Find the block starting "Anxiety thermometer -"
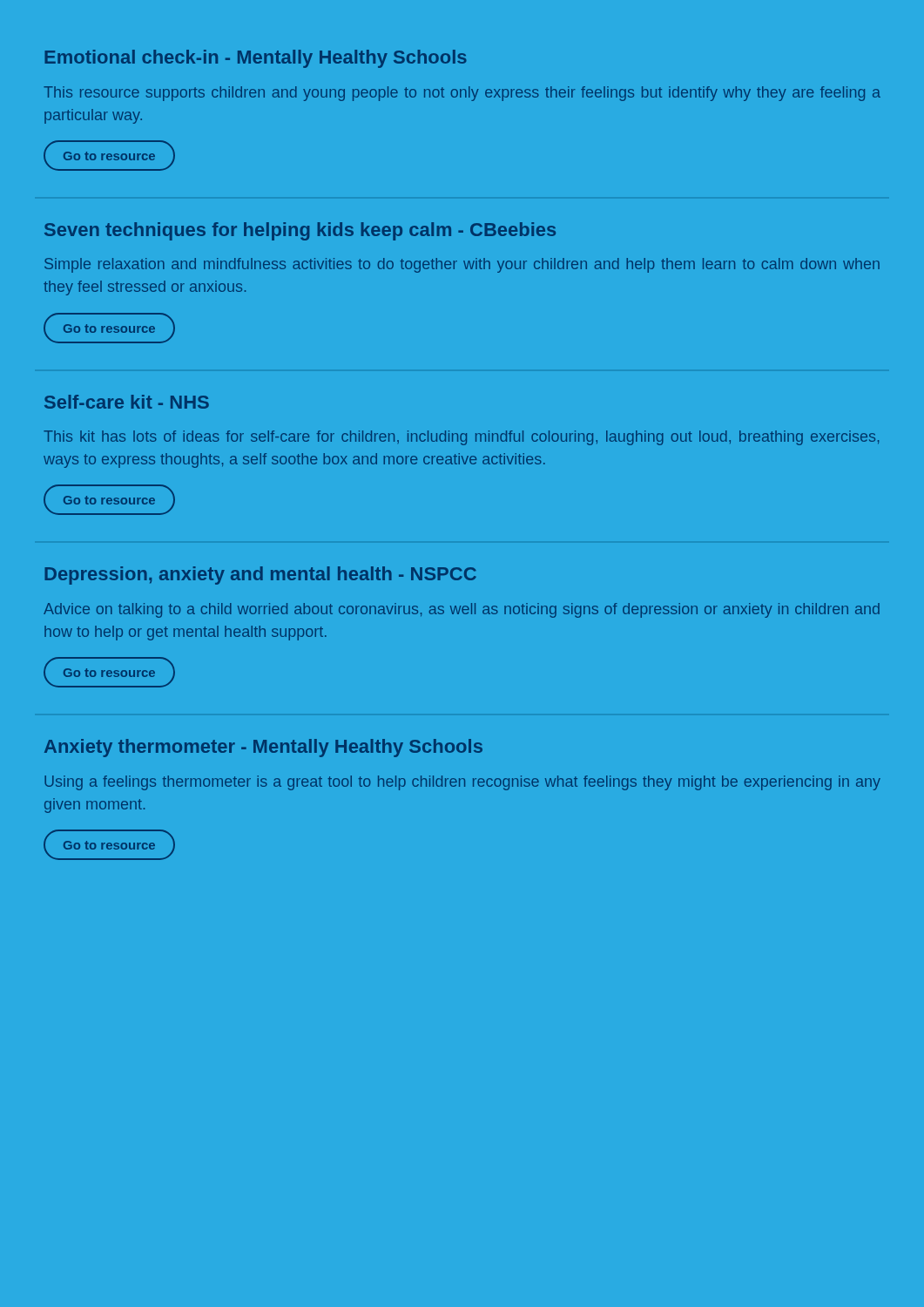 [263, 746]
